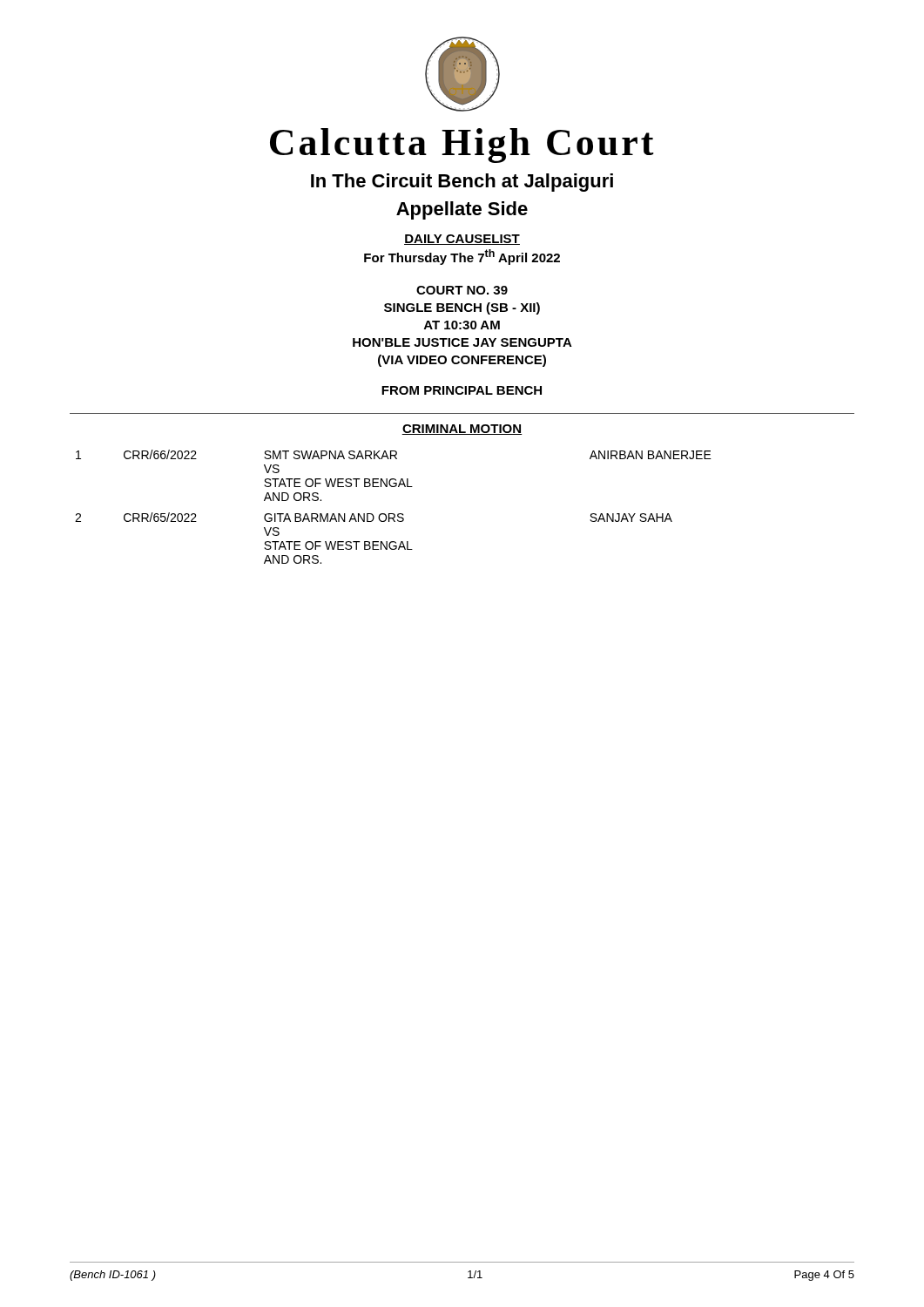The image size is (924, 1307).
Task: Navigate to the text block starting "Appellate Side"
Action: tap(462, 209)
